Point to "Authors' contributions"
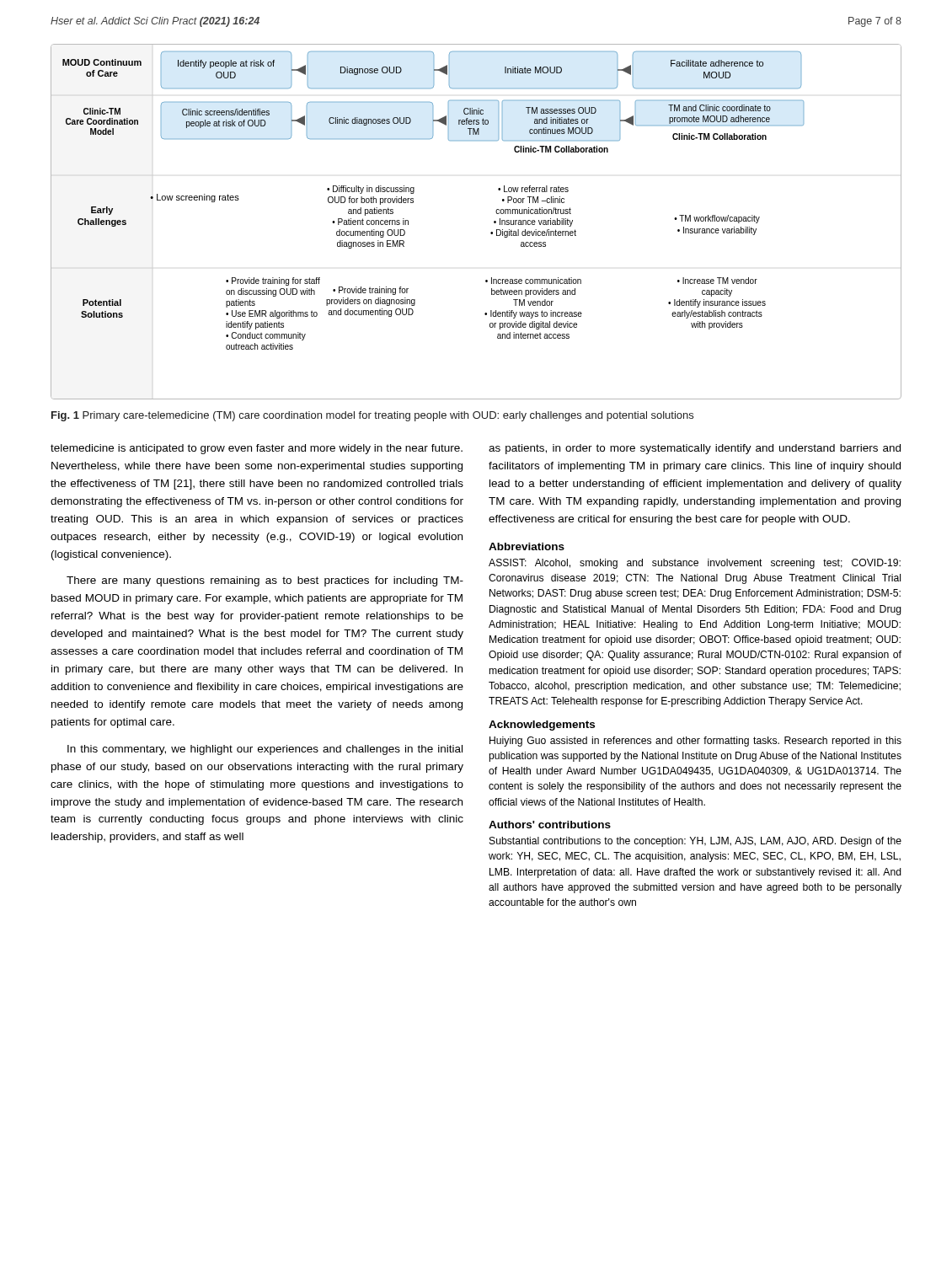Viewport: 952px width, 1264px height. [x=550, y=825]
